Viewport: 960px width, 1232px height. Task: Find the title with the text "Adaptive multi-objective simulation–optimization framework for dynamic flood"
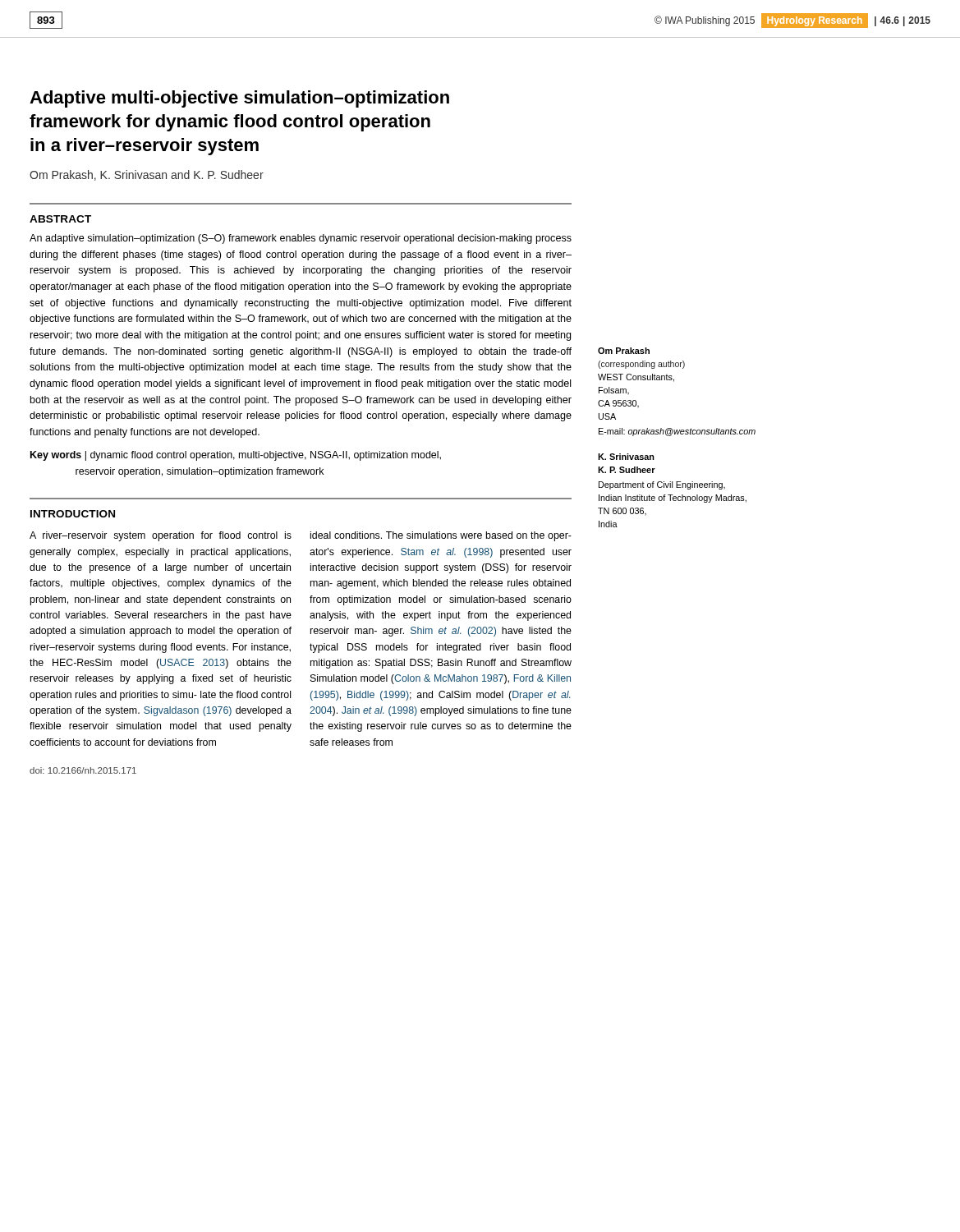tap(301, 121)
